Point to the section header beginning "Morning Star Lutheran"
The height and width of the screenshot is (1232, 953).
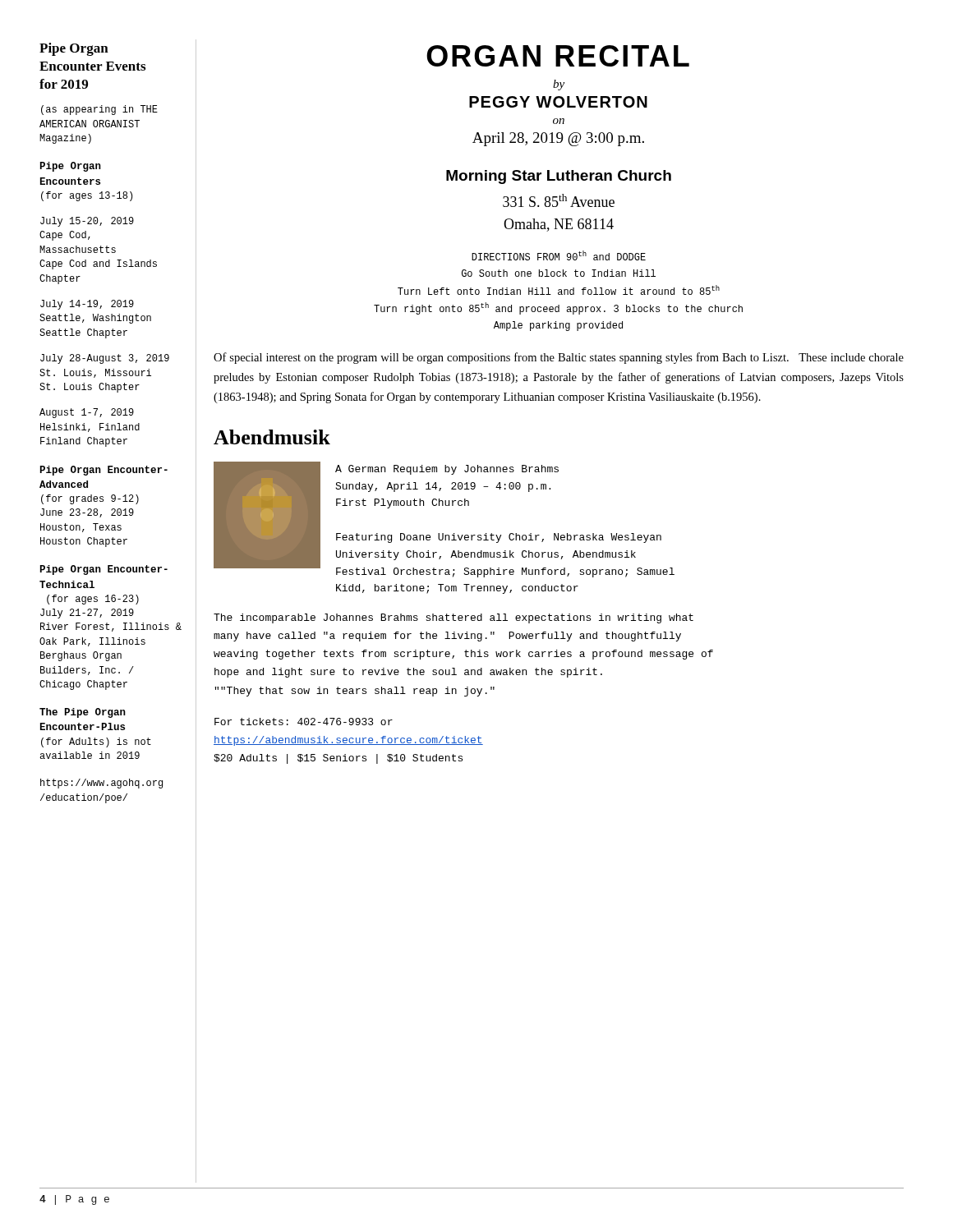[559, 175]
